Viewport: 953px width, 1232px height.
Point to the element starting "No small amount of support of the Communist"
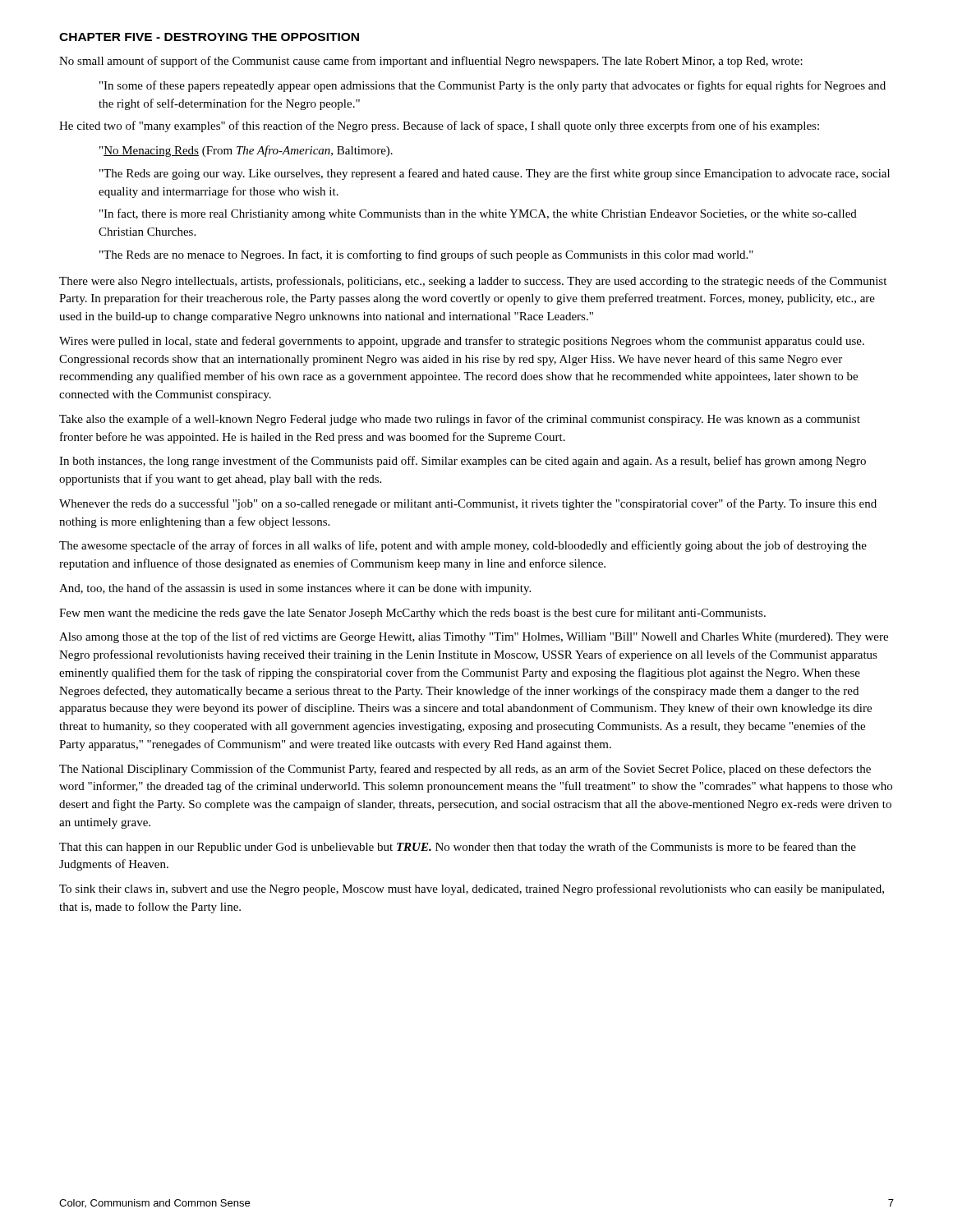click(x=431, y=61)
